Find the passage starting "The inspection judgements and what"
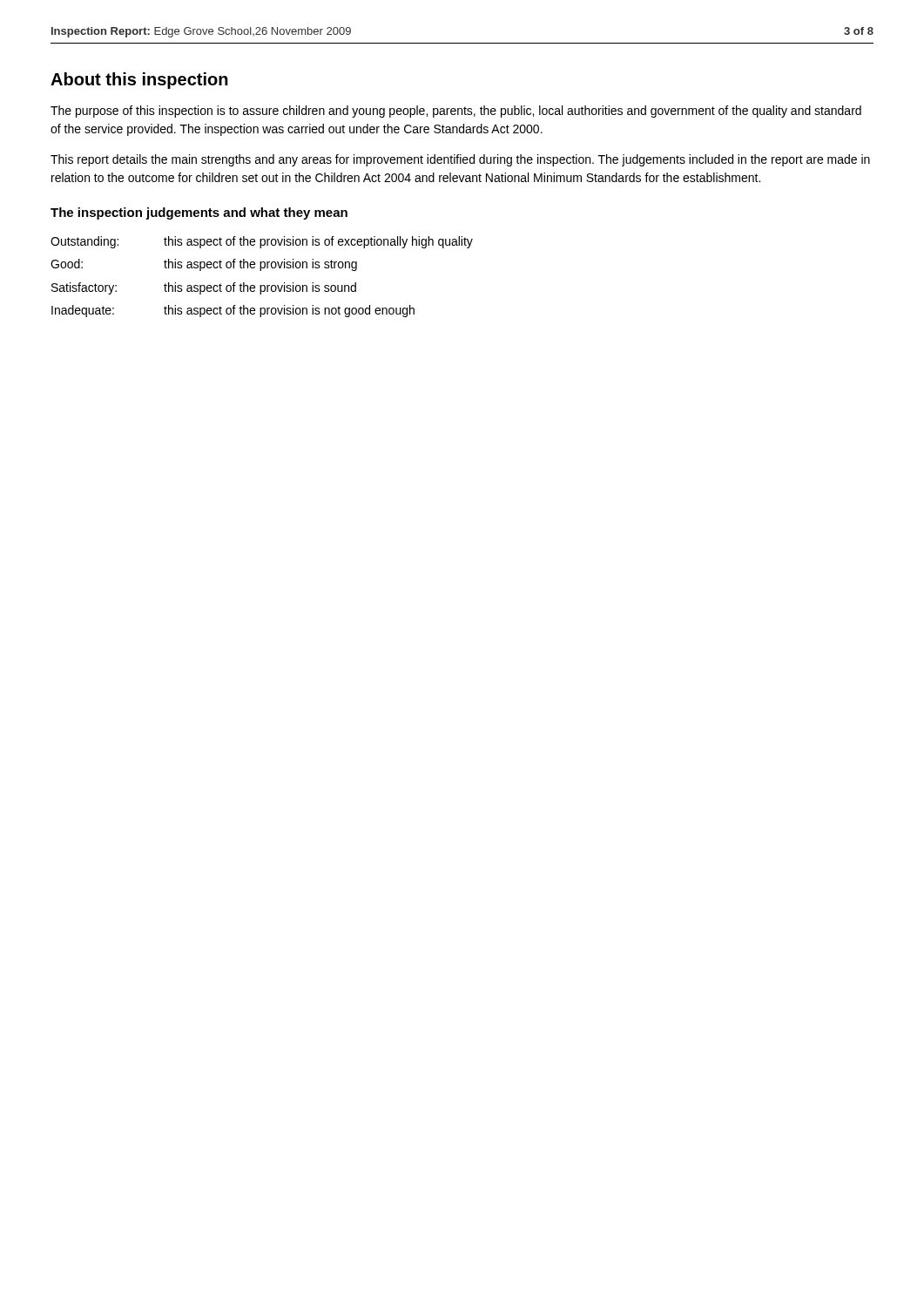 199,212
